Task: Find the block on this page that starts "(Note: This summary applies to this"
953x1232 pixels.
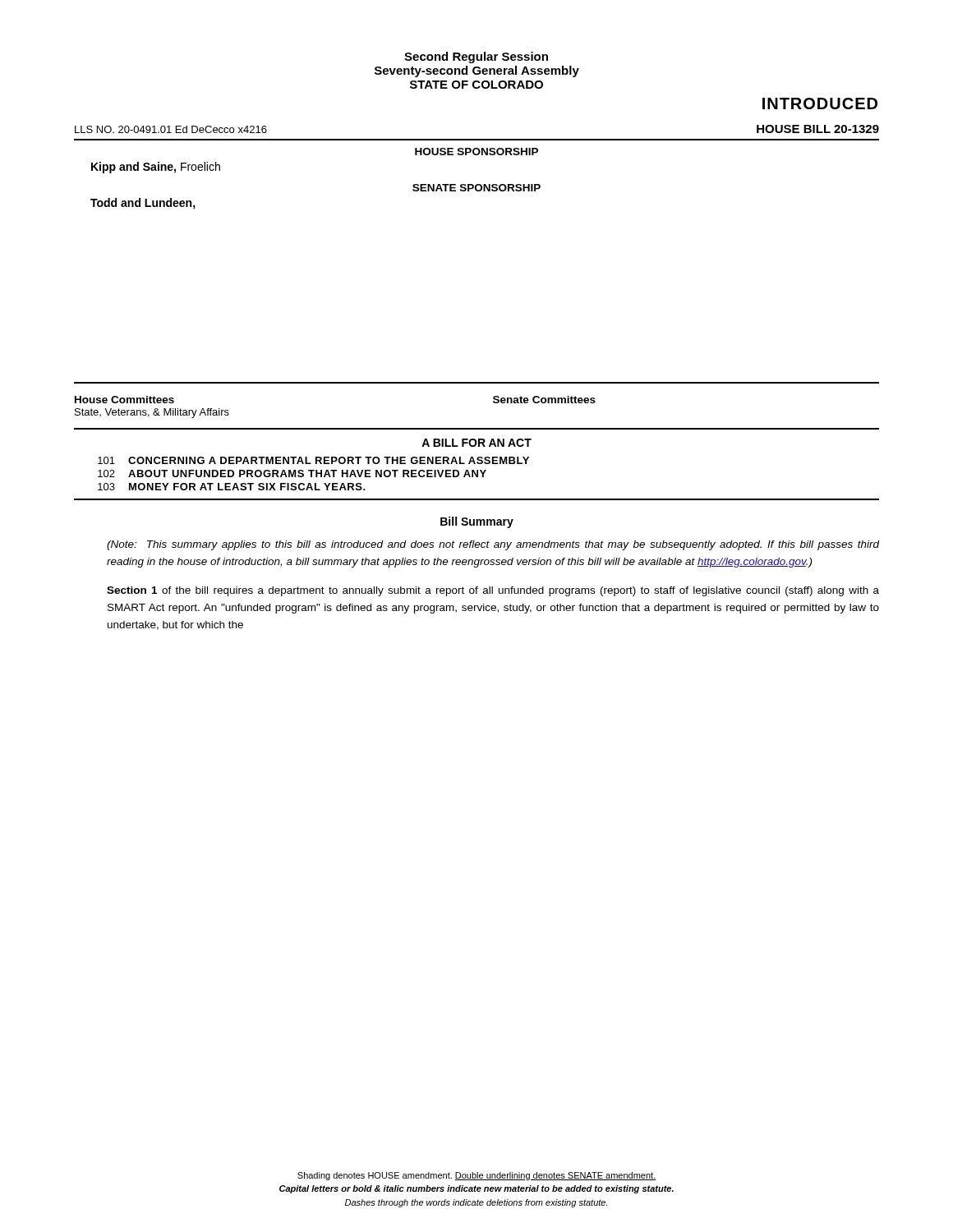Action: [493, 553]
